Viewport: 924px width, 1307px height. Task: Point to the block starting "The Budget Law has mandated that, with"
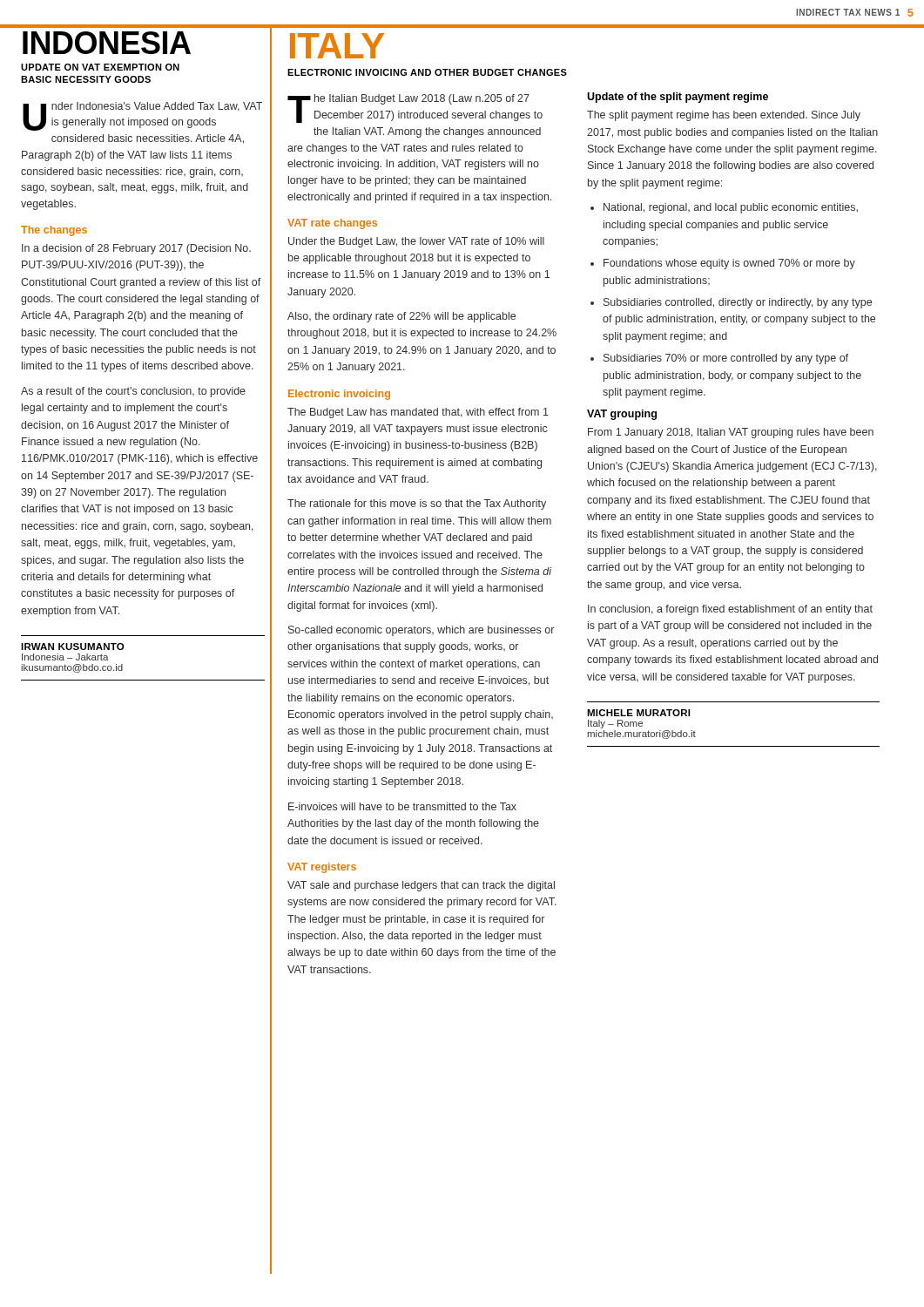418,446
